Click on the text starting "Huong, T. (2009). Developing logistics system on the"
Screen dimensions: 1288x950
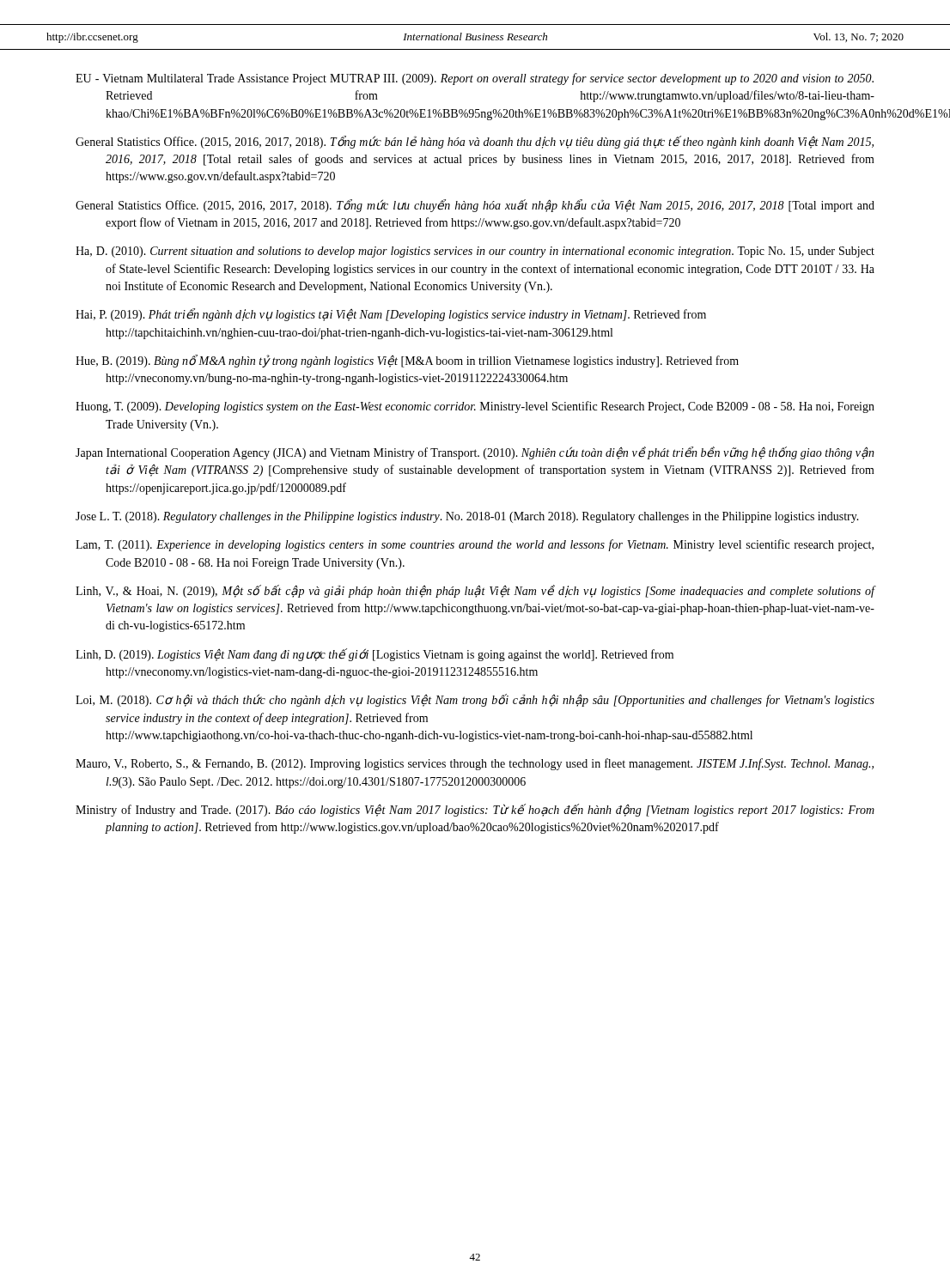pyautogui.click(x=475, y=416)
